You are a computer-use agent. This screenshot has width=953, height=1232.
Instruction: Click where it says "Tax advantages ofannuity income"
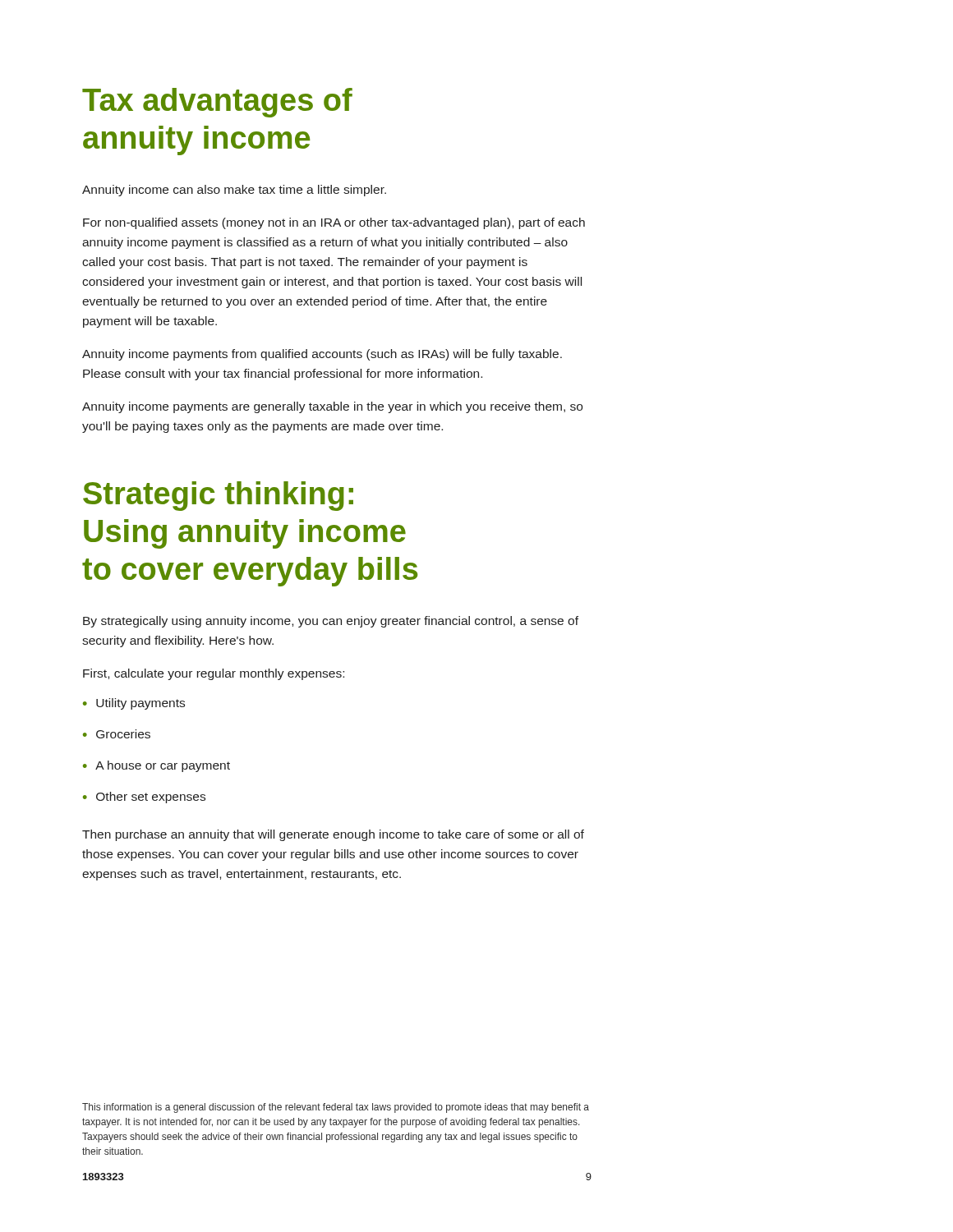coord(337,120)
